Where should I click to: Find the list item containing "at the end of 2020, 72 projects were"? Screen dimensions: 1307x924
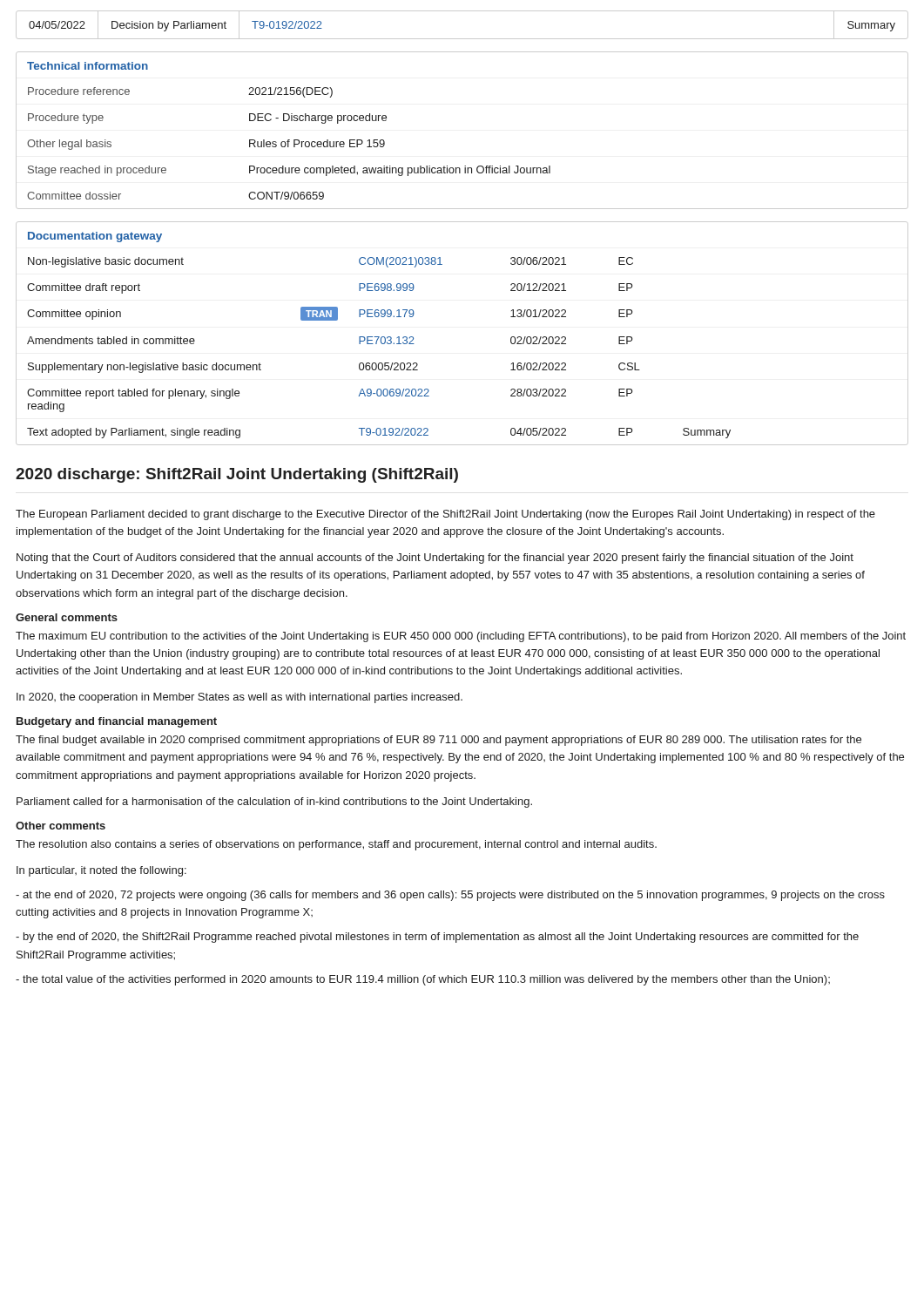[x=450, y=903]
